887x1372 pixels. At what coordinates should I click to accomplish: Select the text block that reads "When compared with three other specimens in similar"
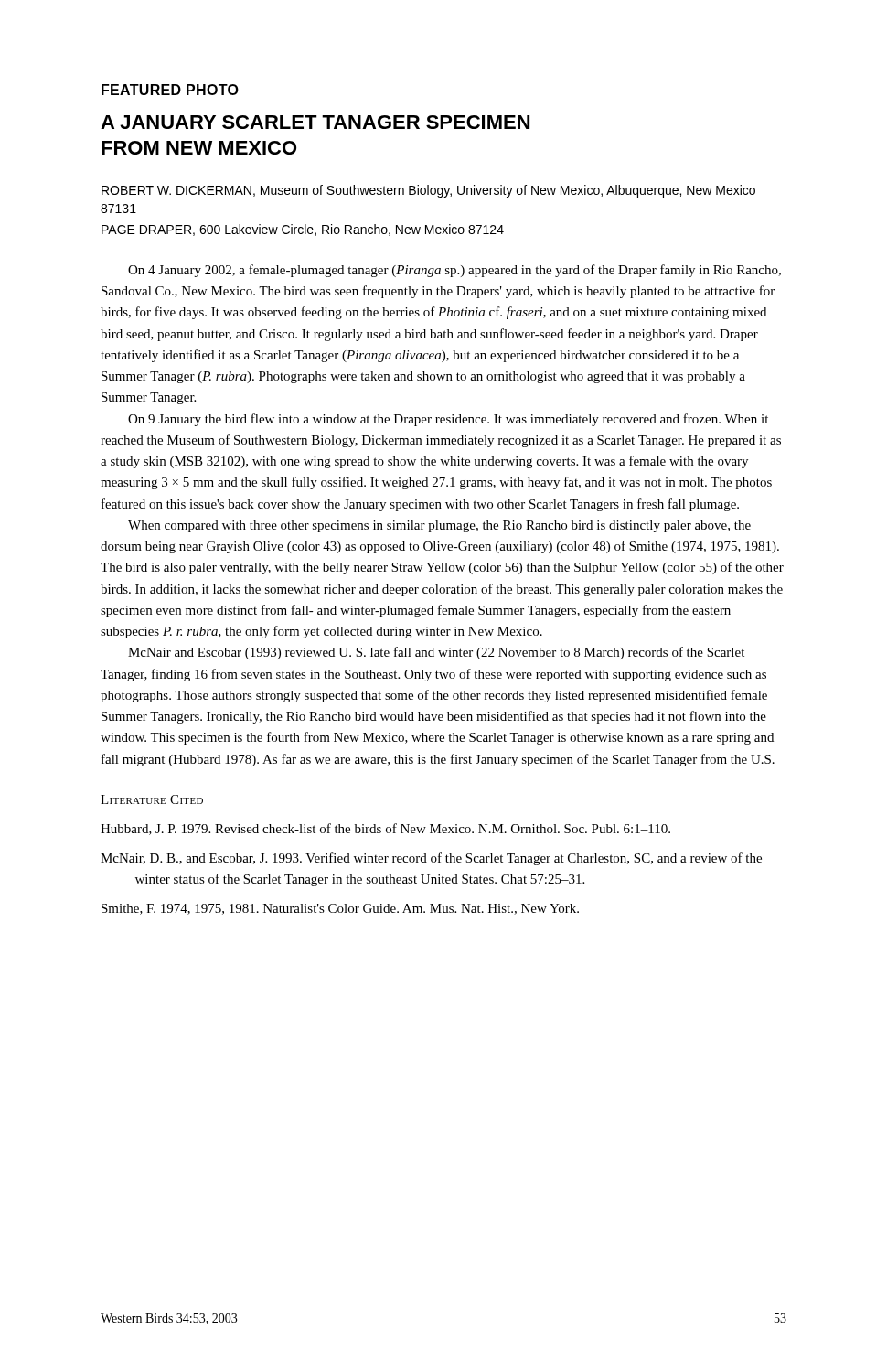point(442,578)
